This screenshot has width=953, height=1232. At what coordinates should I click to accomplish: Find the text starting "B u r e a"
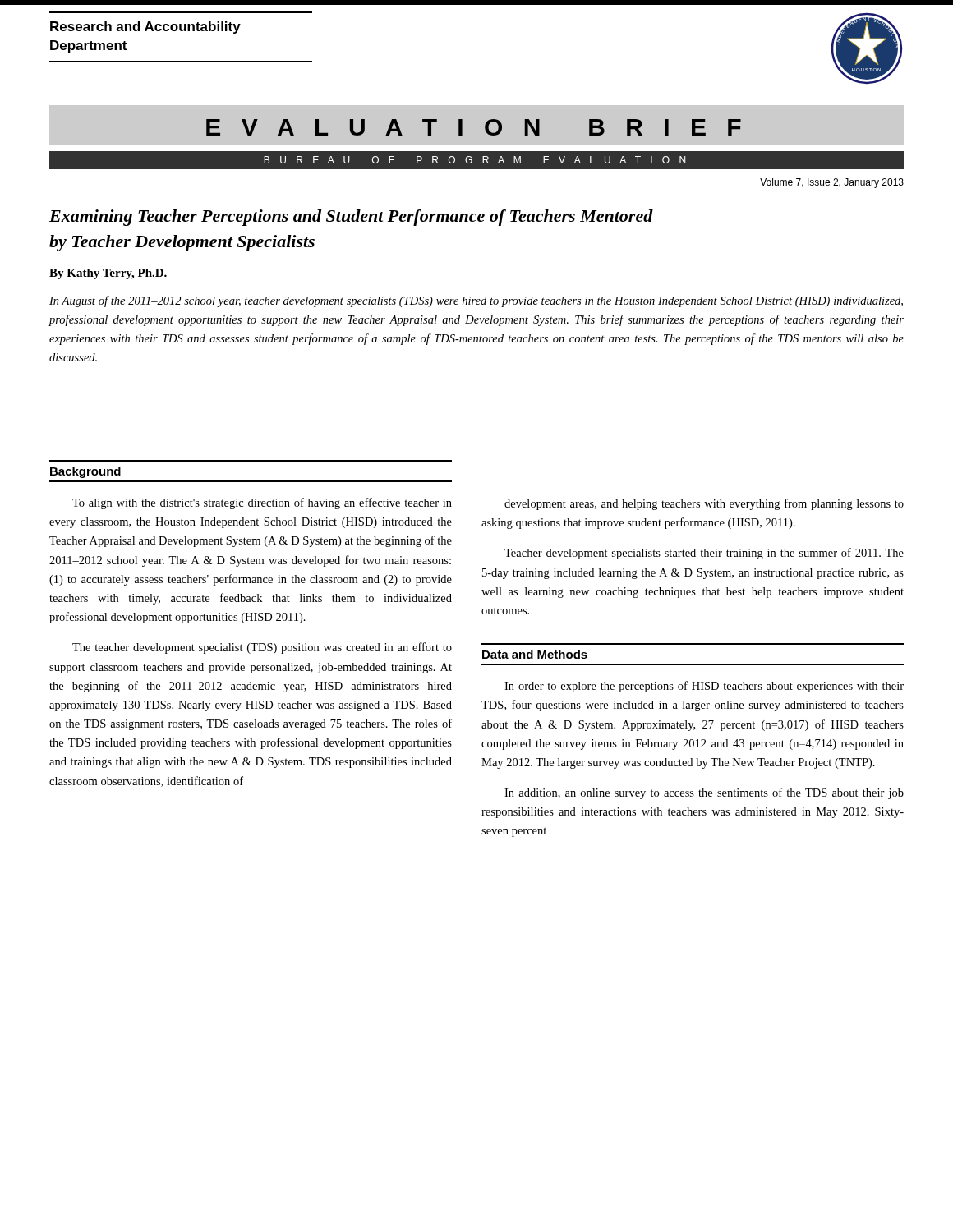pos(476,160)
